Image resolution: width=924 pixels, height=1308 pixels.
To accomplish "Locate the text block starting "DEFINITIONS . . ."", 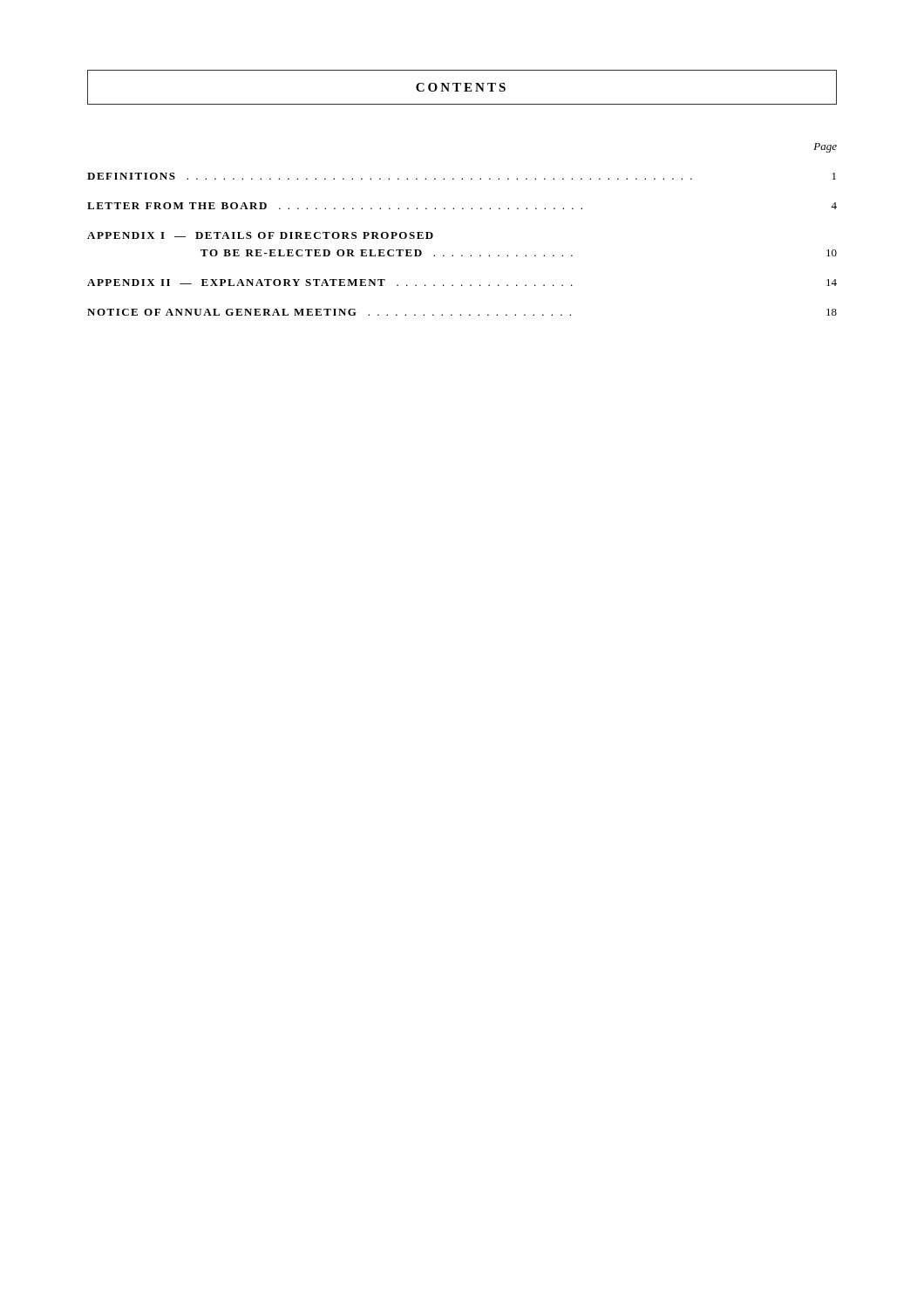I will click(x=462, y=176).
